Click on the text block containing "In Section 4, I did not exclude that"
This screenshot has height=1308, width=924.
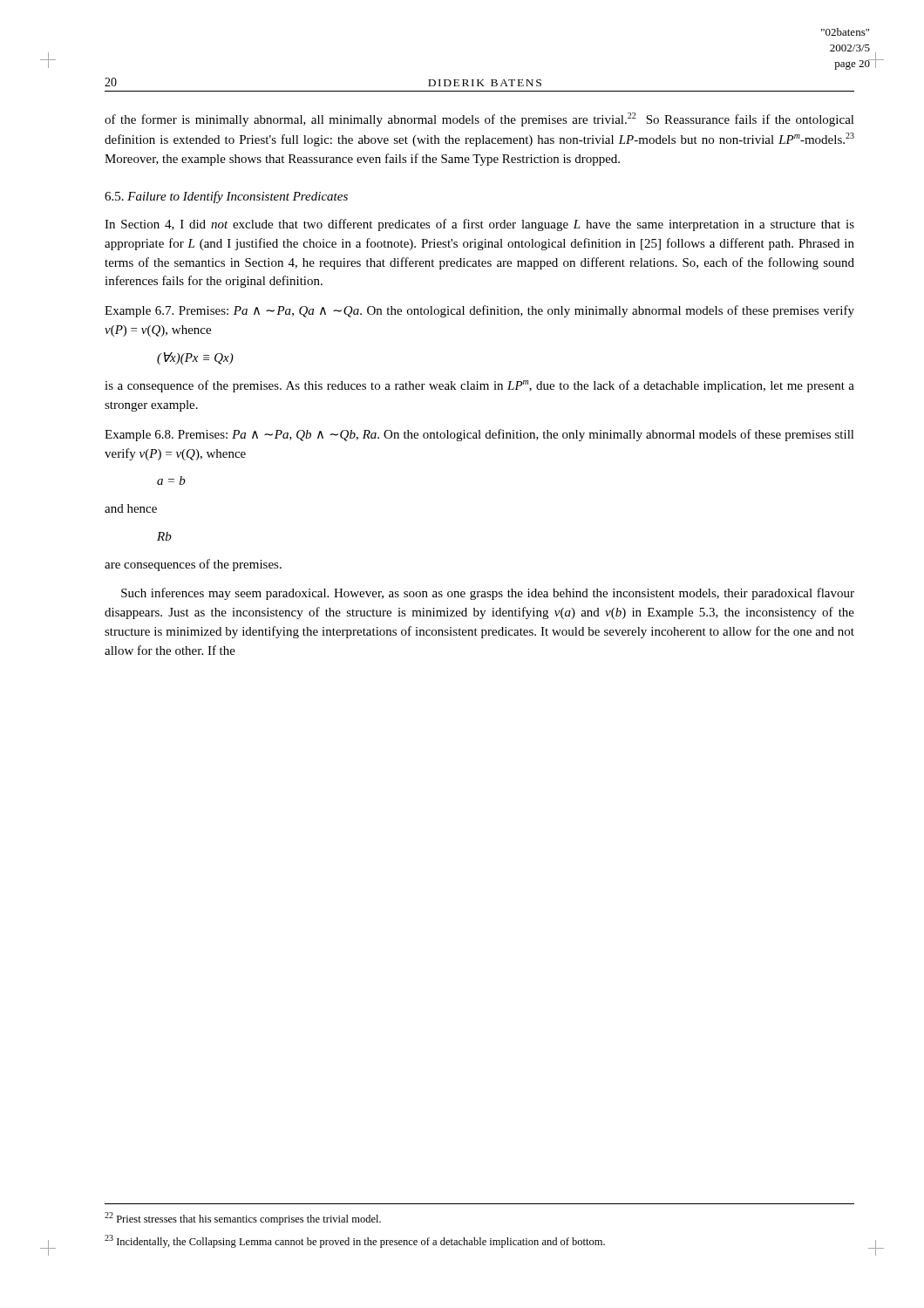click(x=479, y=253)
